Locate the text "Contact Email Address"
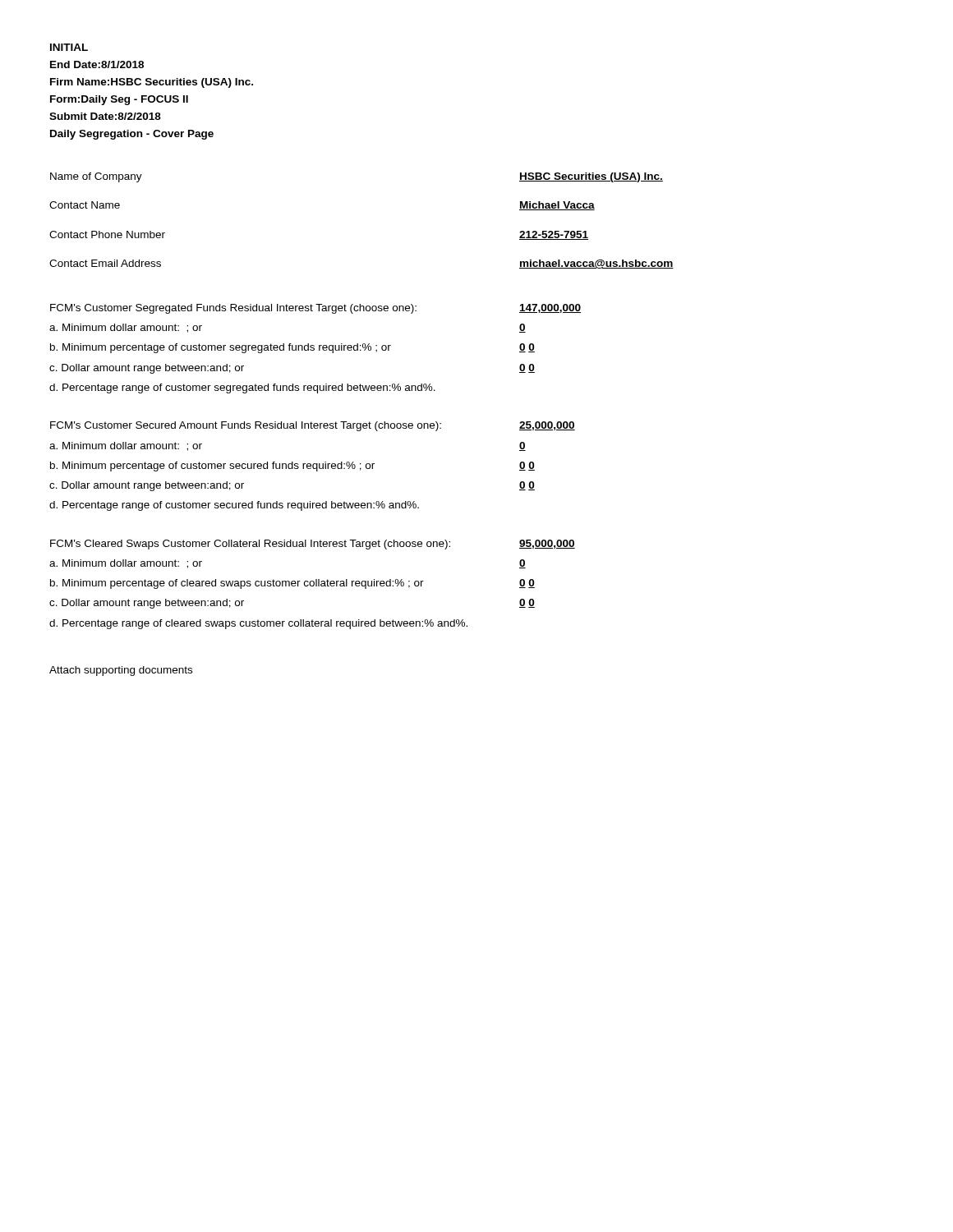 click(105, 264)
